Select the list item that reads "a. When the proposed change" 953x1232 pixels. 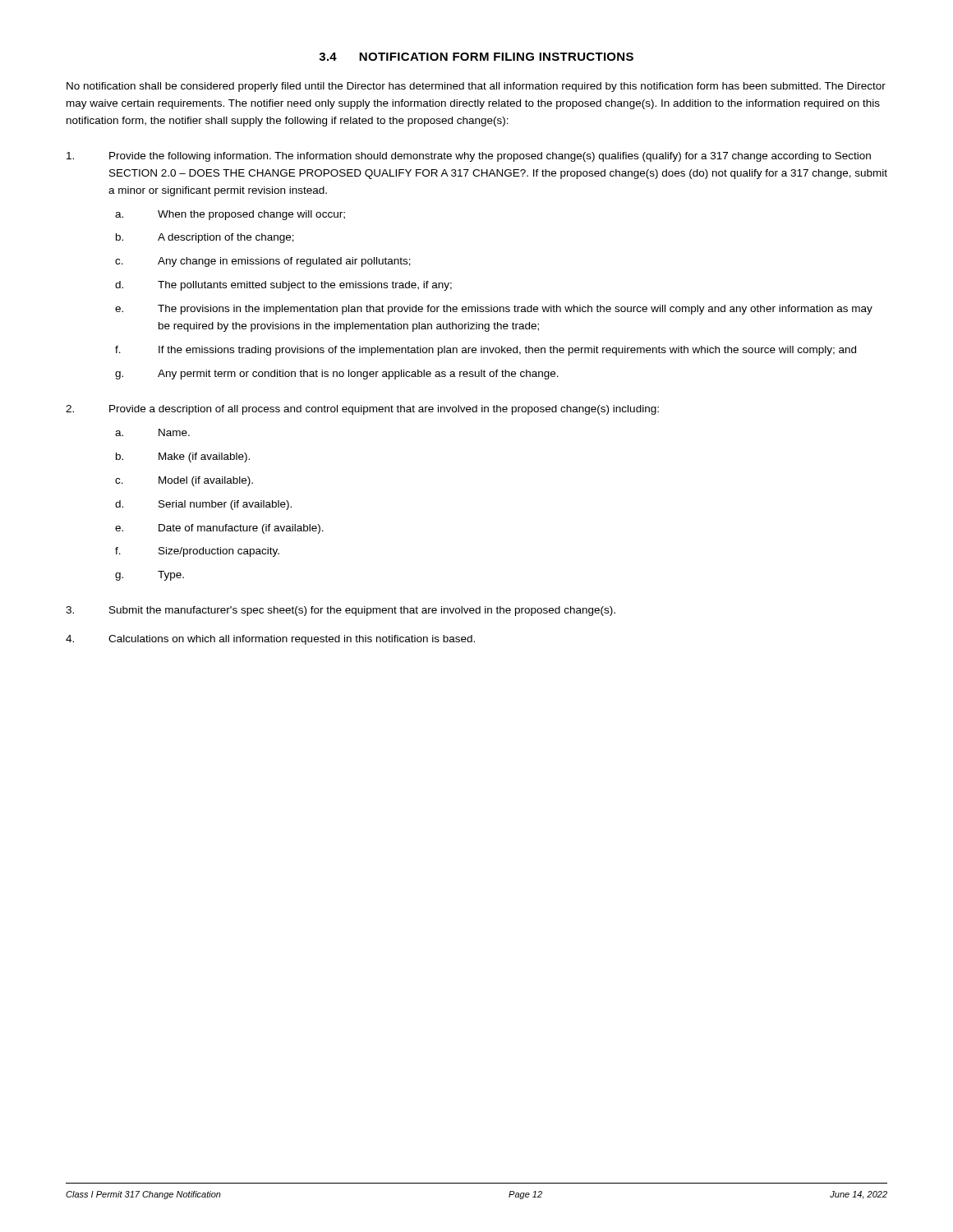230,215
